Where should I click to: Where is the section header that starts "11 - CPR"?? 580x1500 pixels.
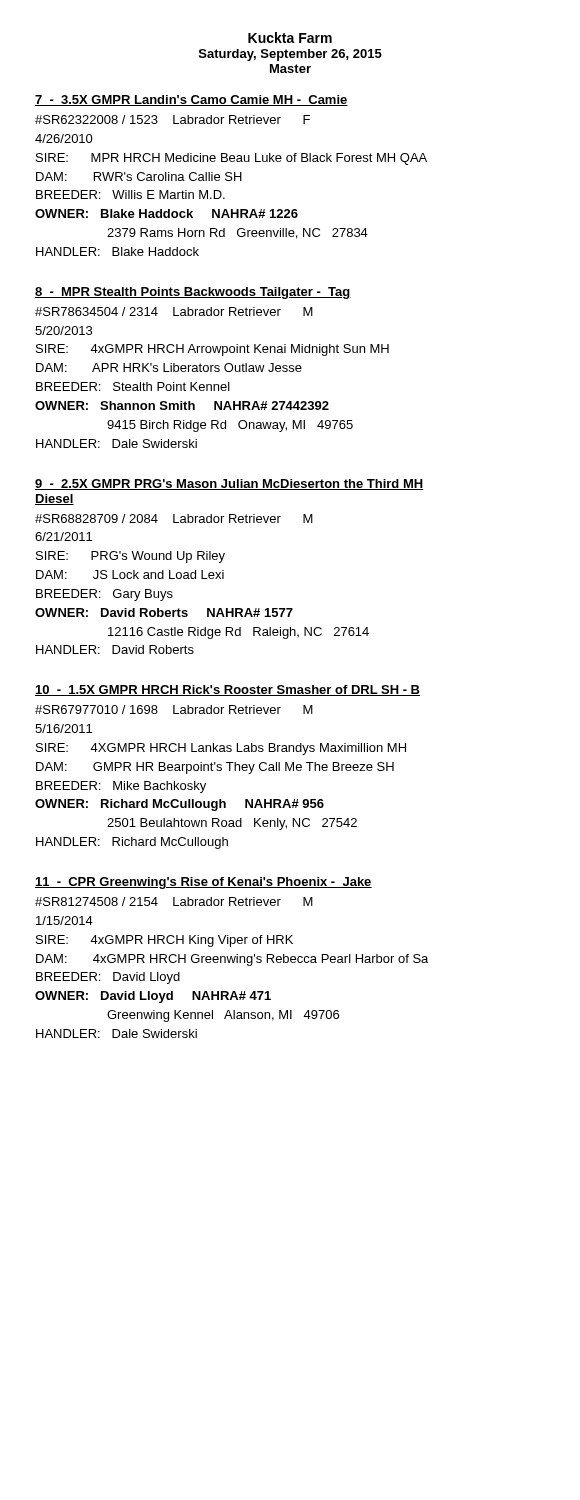tap(203, 882)
